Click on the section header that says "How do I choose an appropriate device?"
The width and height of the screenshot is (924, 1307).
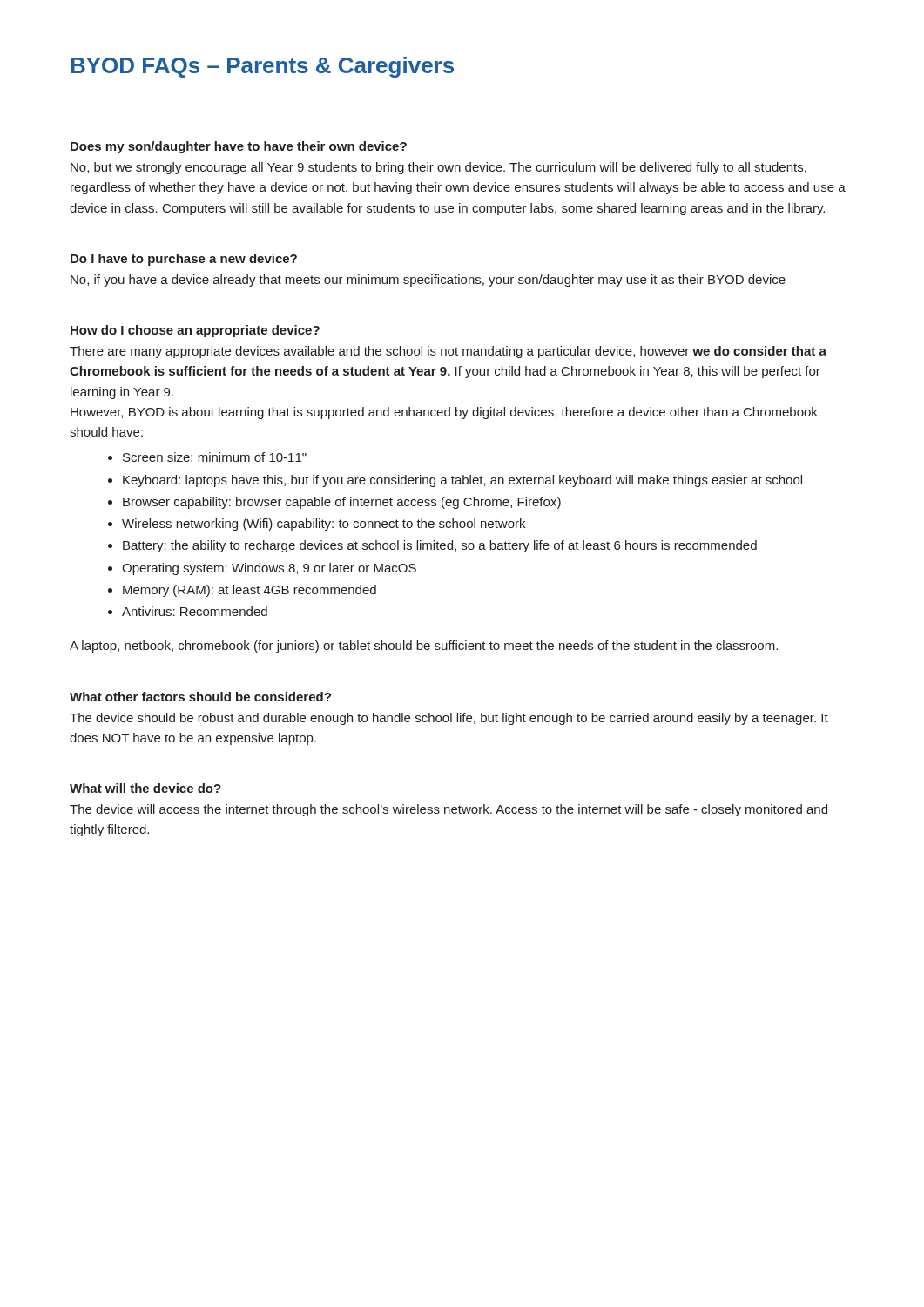tap(195, 330)
